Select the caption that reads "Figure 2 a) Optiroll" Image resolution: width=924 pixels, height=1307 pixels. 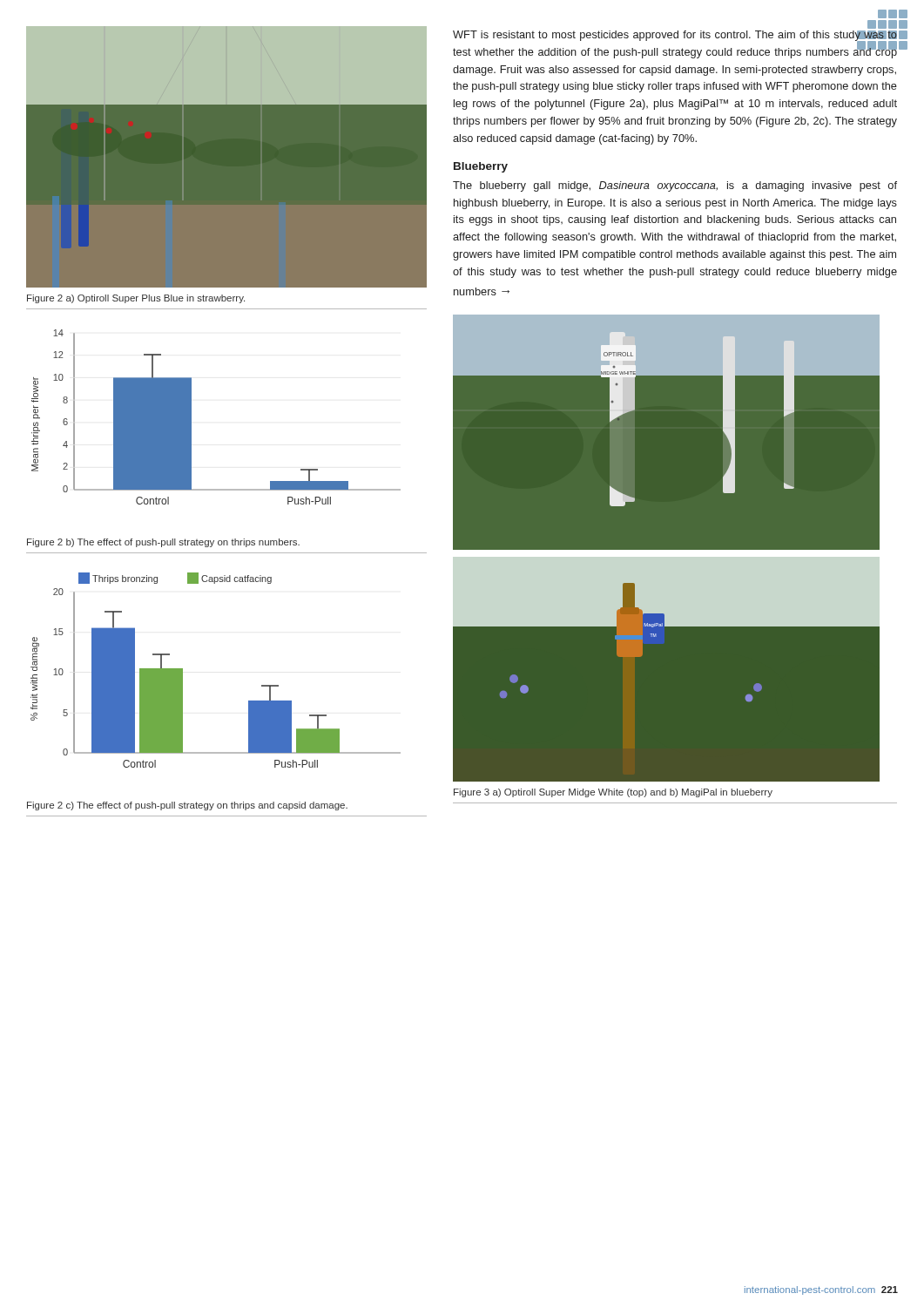click(x=136, y=298)
